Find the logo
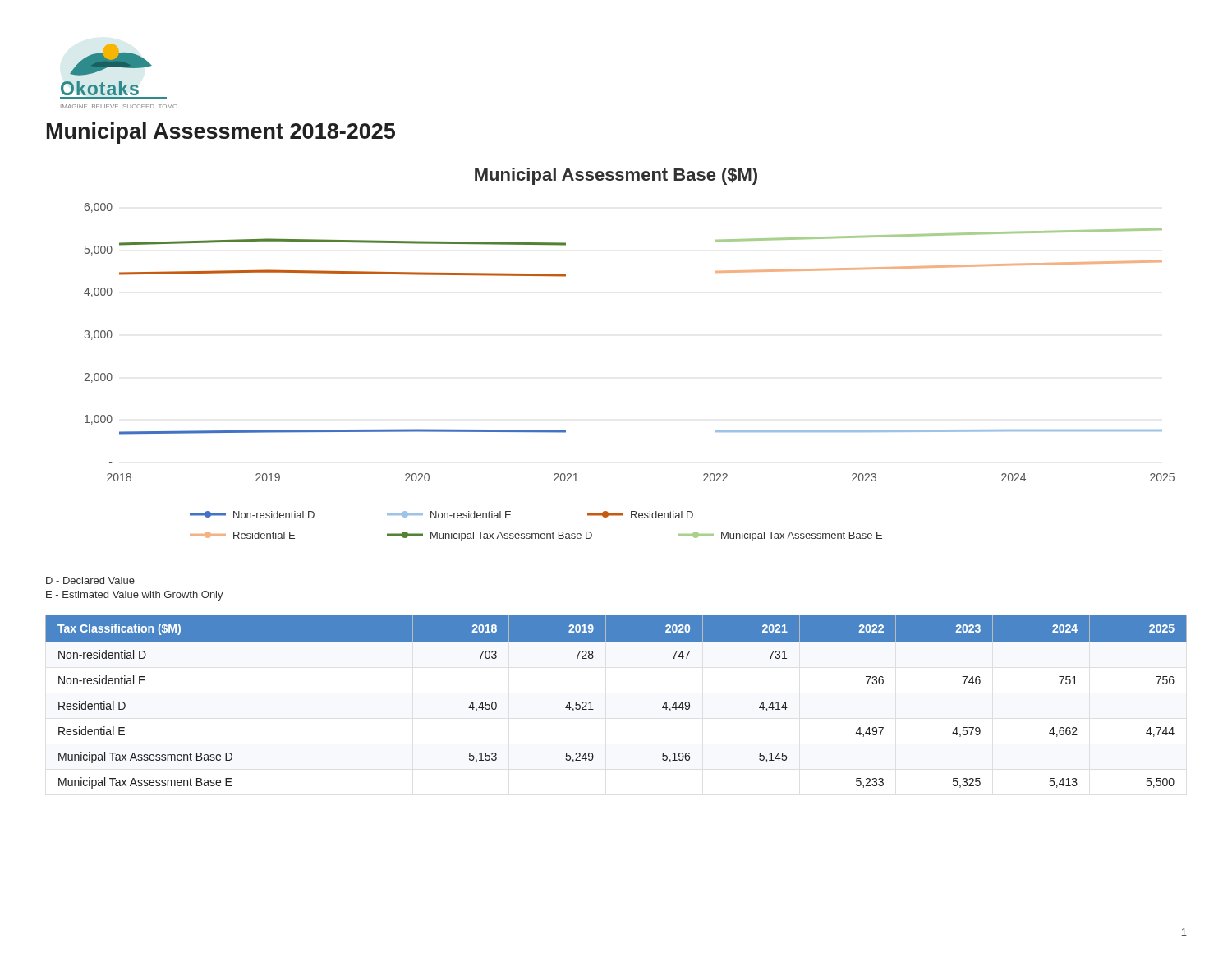The height and width of the screenshot is (953, 1232). pos(111,70)
